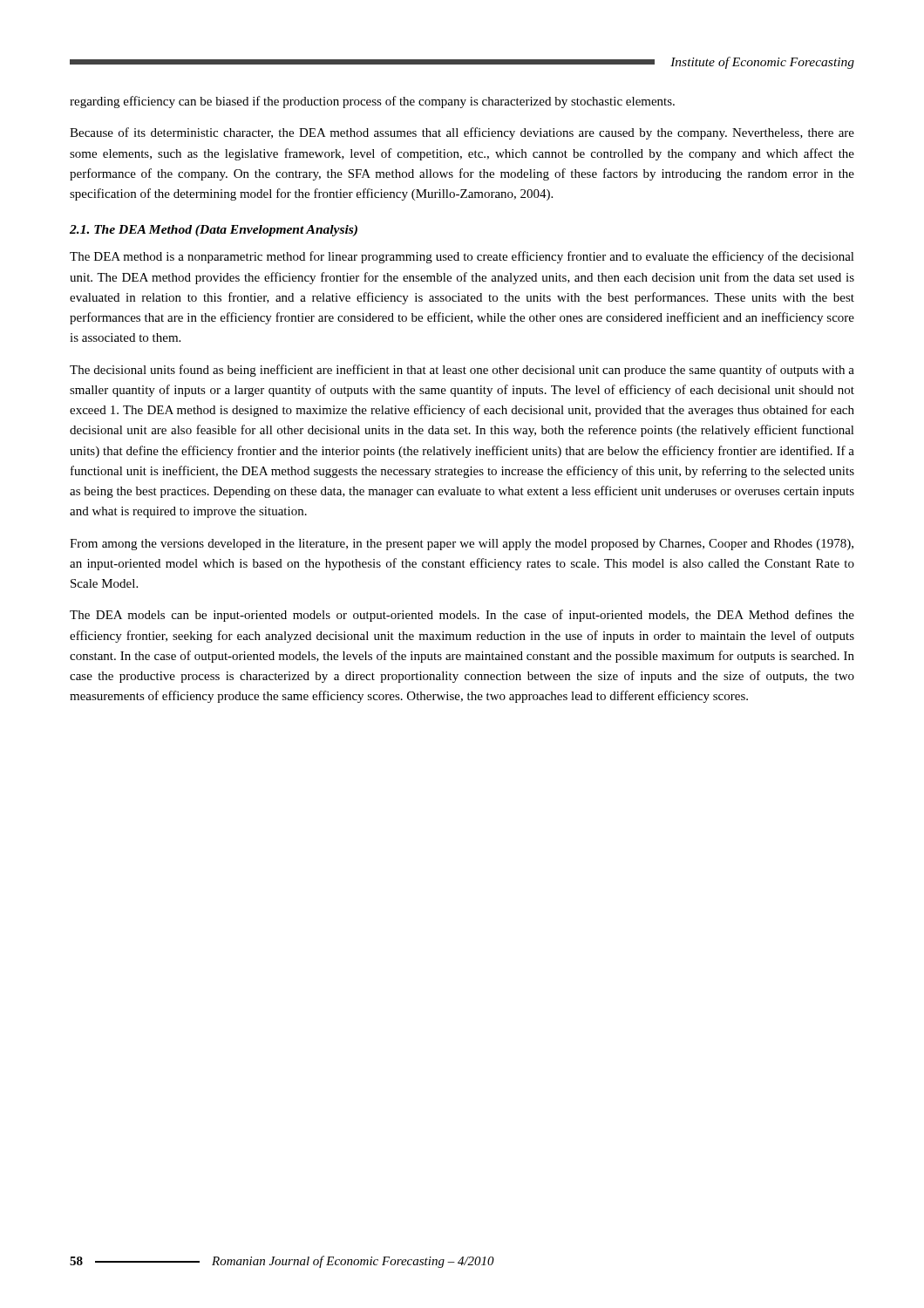Find the block on this page that starts "From among the versions developed in"
Viewport: 924px width, 1308px height.
tap(462, 563)
